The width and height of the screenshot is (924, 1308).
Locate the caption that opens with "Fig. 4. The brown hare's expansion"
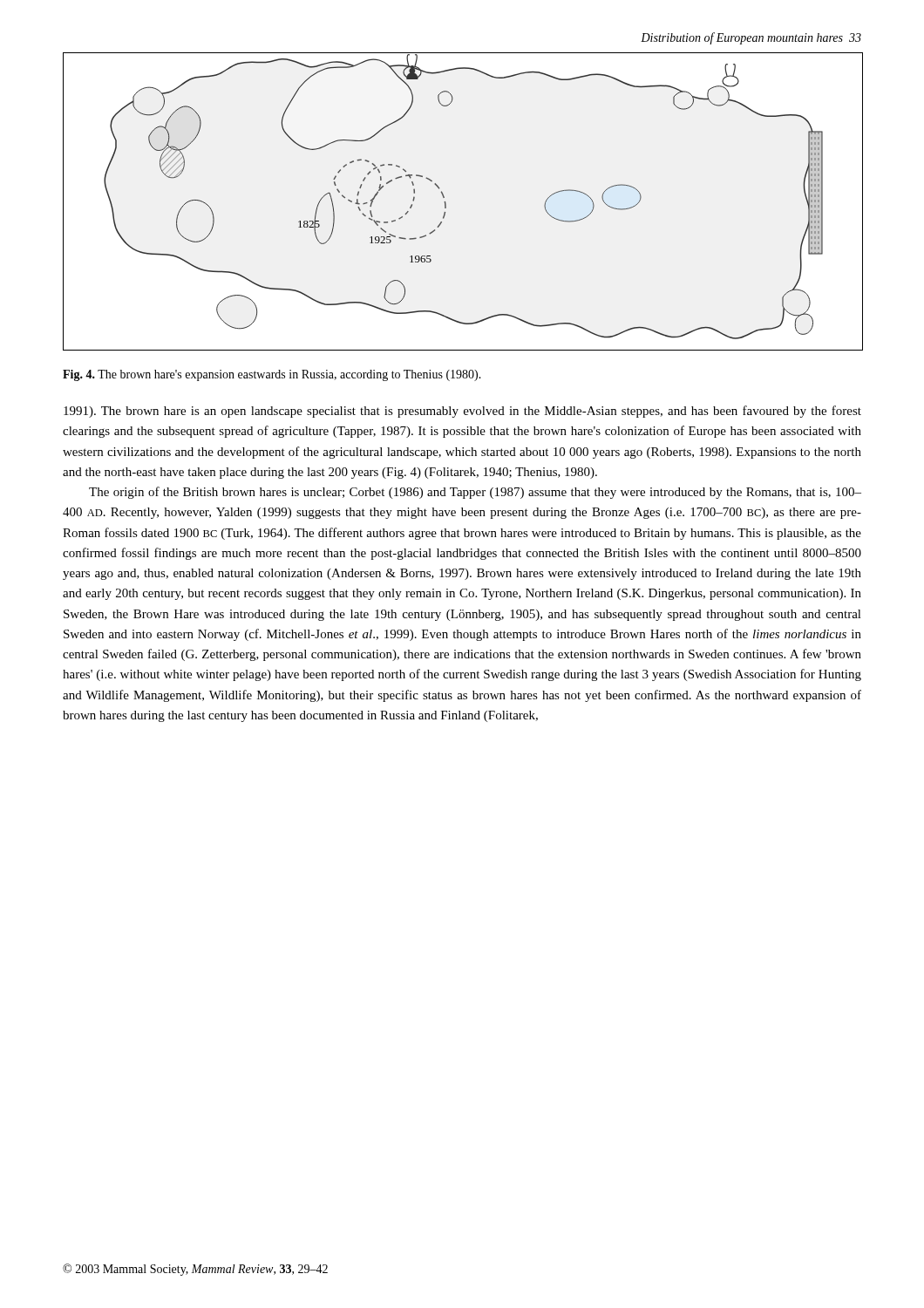272,374
